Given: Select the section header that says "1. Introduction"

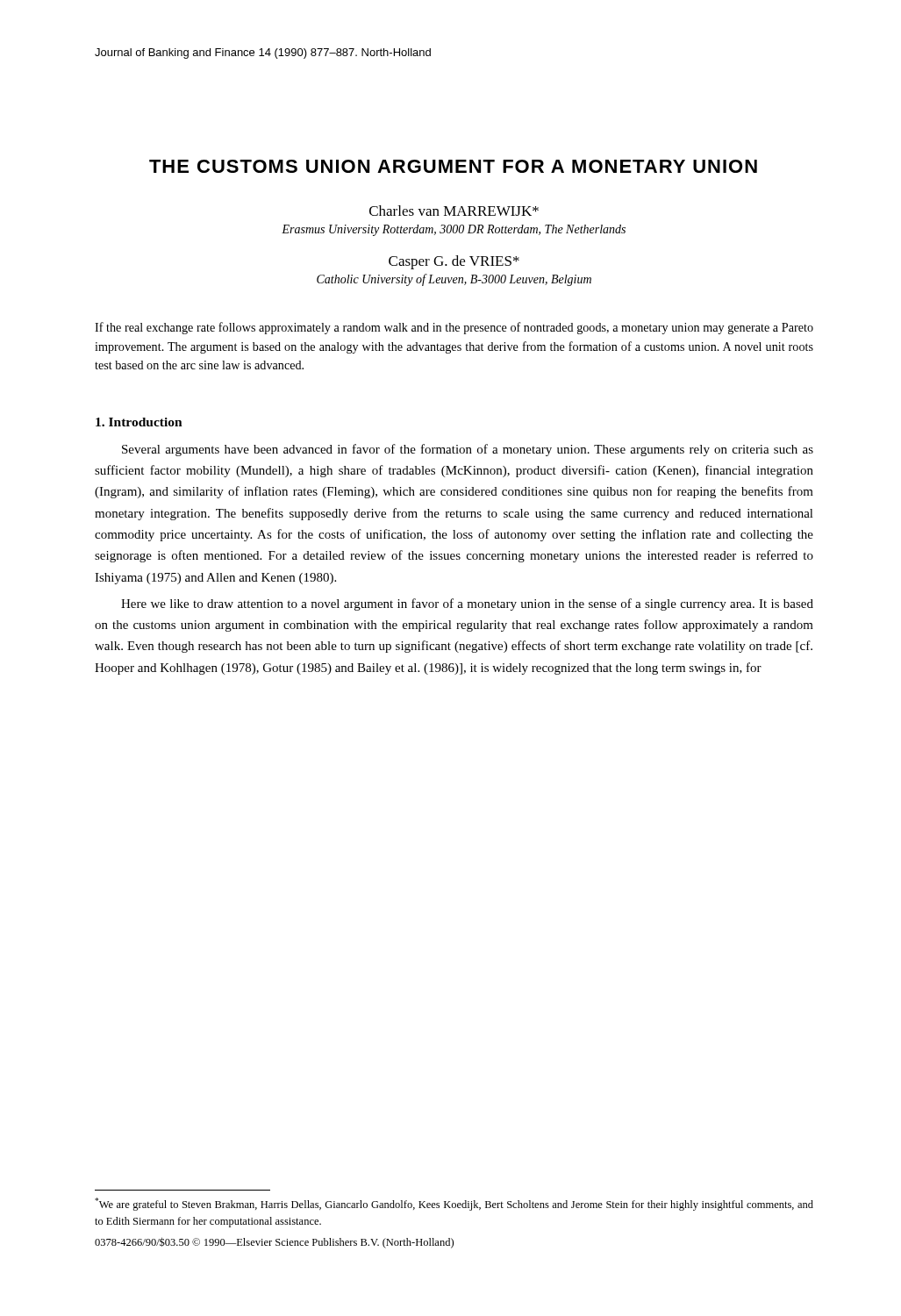Looking at the screenshot, I should (x=138, y=421).
